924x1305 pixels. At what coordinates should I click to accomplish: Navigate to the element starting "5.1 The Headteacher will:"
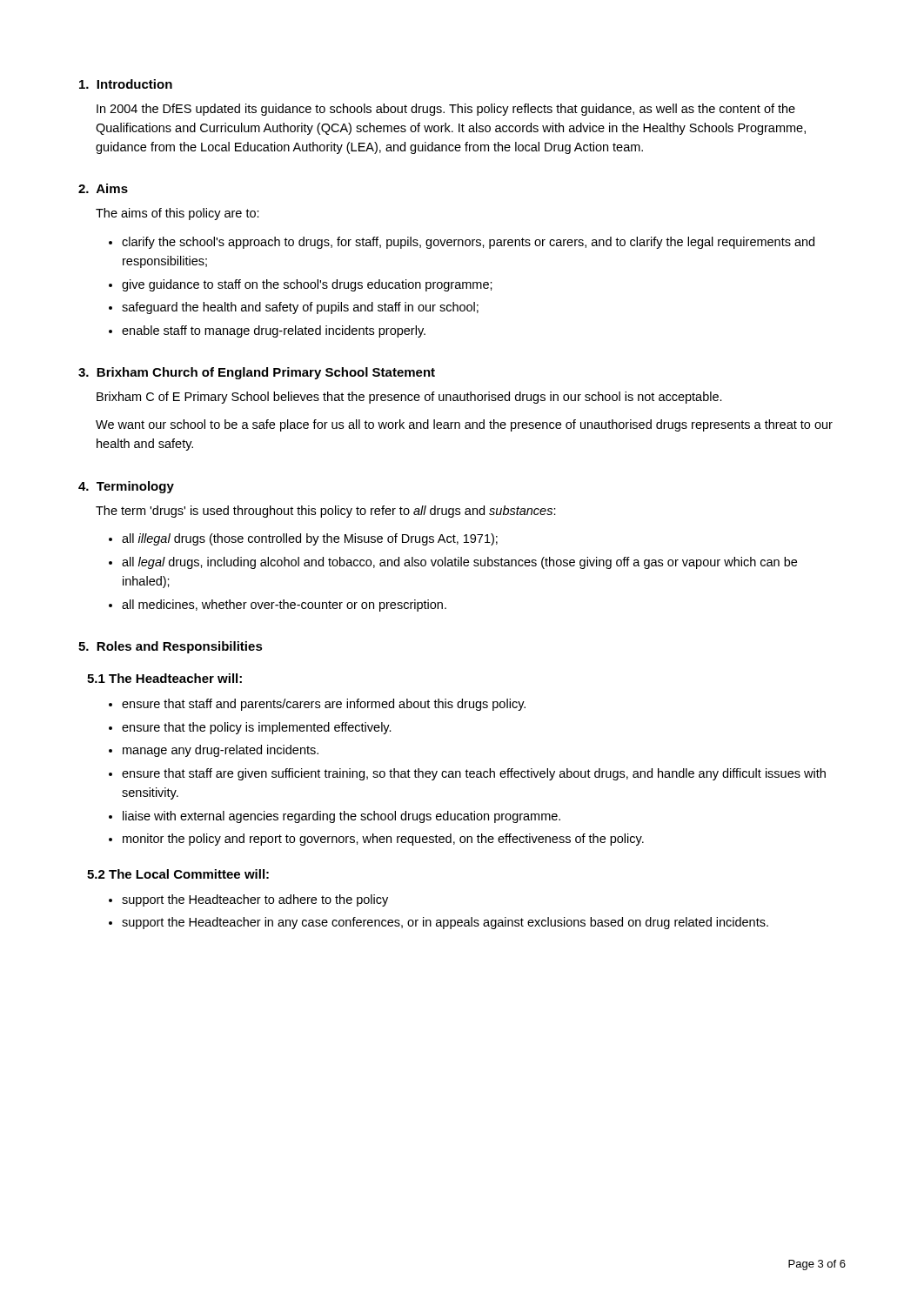[165, 678]
